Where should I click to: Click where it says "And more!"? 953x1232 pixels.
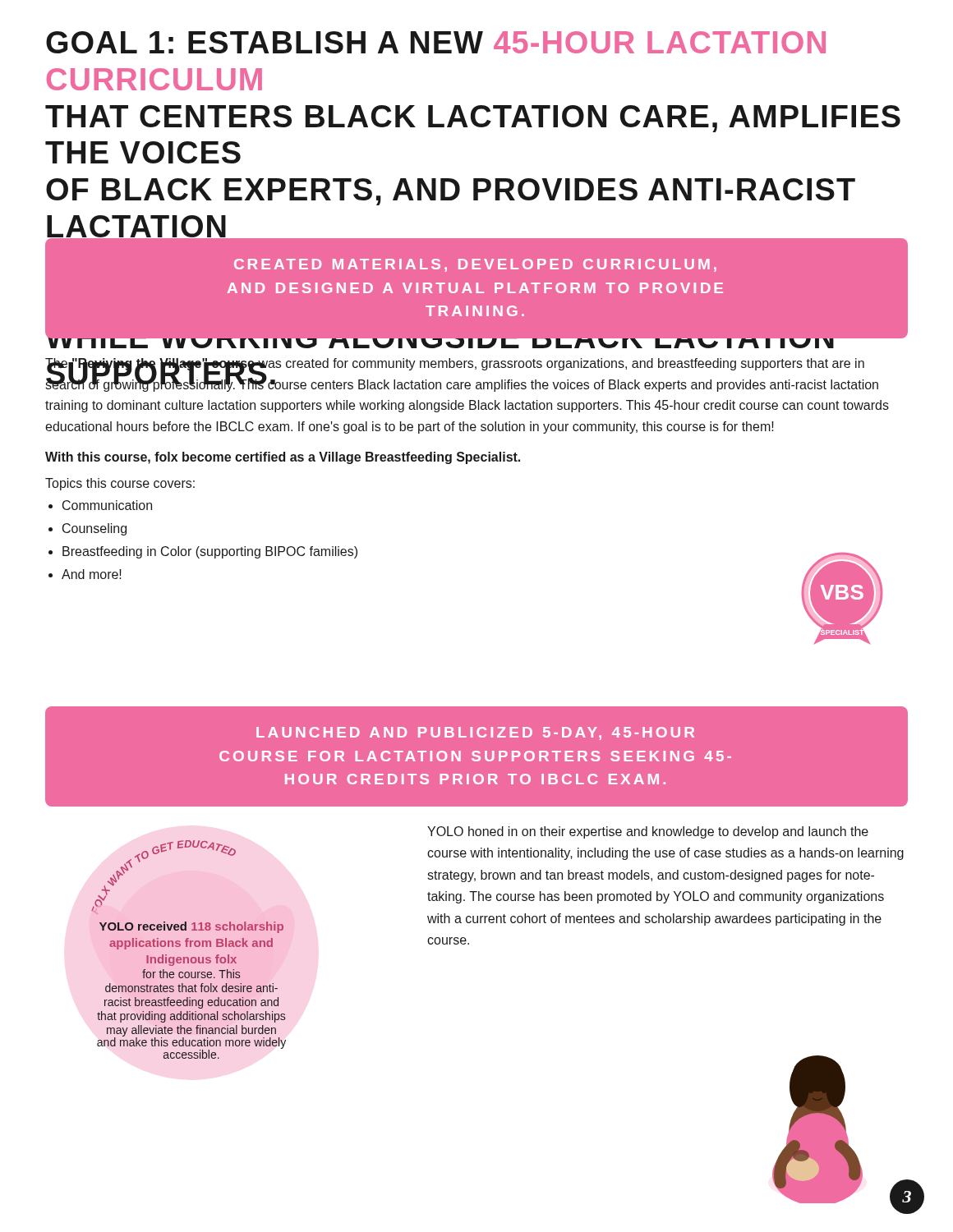[92, 575]
